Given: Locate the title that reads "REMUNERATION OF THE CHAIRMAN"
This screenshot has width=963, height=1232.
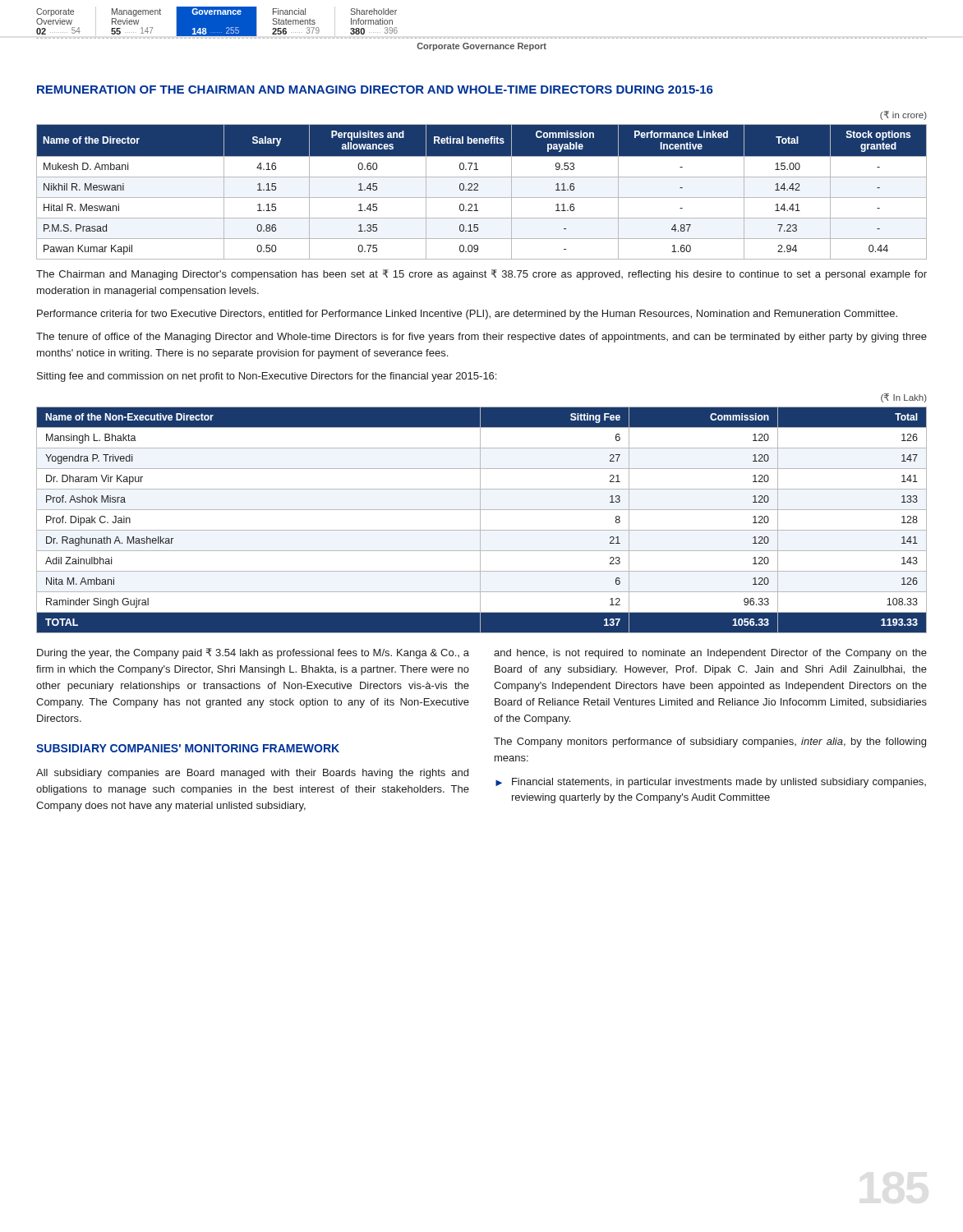Looking at the screenshot, I should tap(375, 89).
